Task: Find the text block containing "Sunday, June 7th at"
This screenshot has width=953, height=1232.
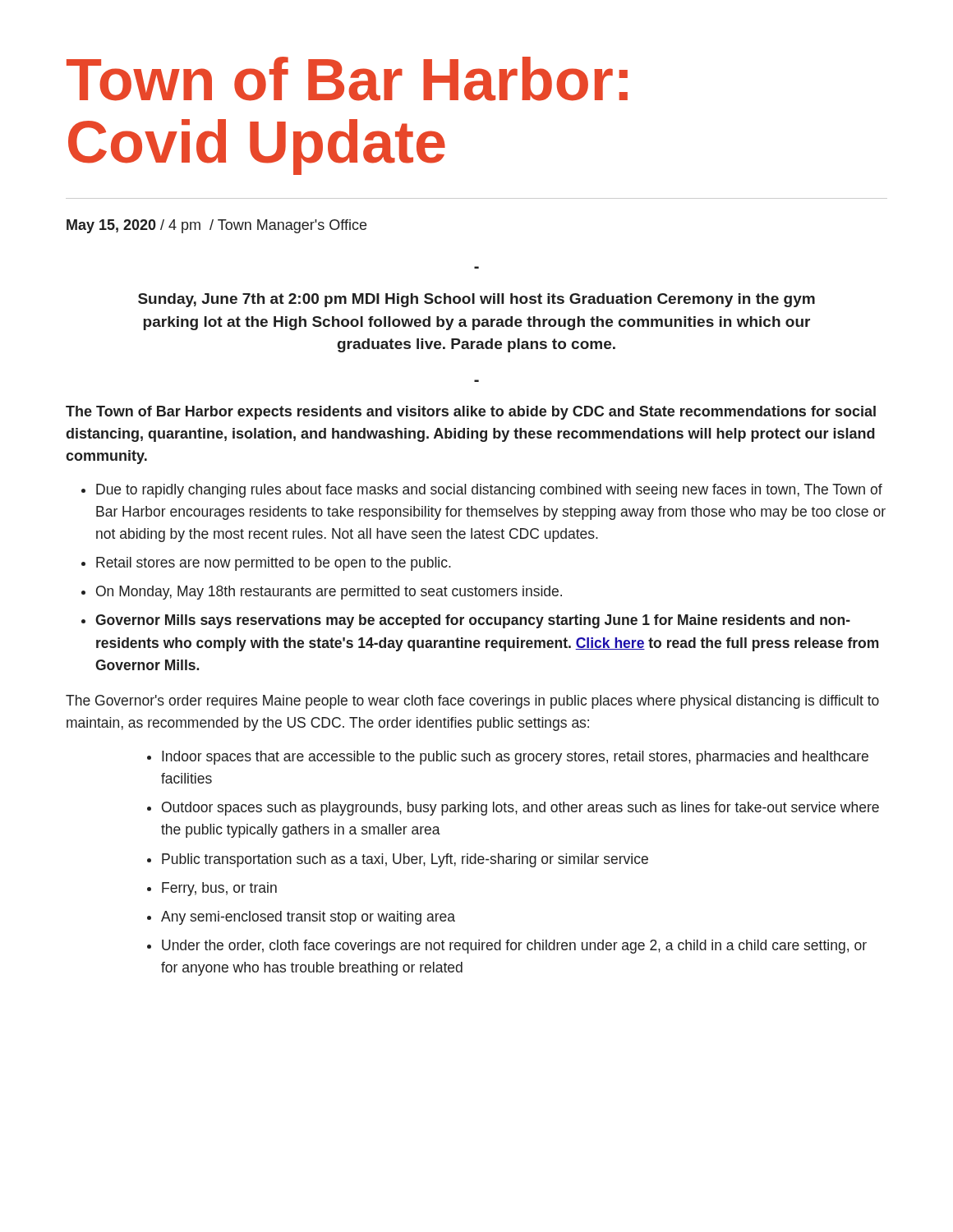Action: click(x=476, y=321)
